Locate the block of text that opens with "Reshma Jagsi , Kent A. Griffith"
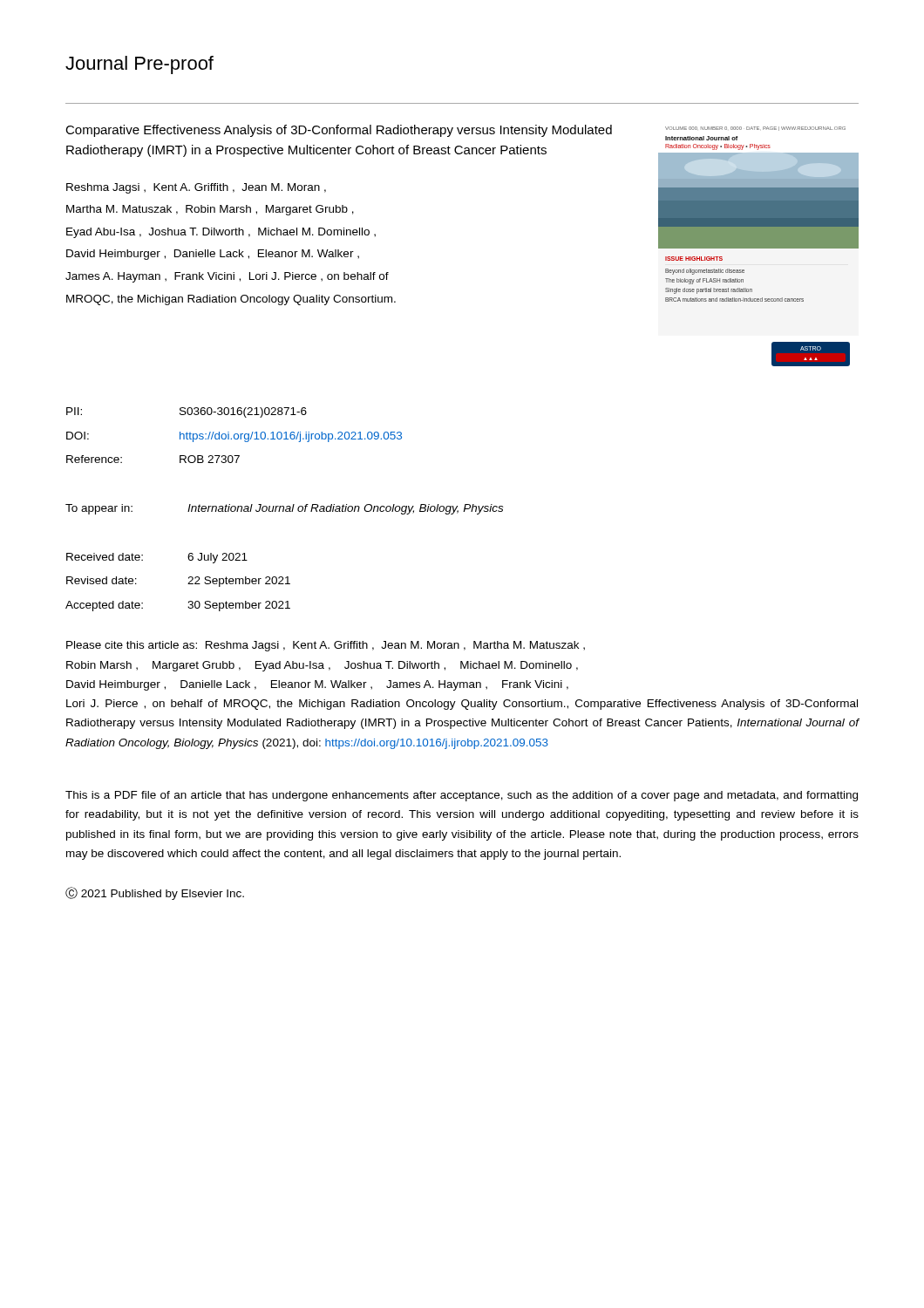The width and height of the screenshot is (924, 1308). pyautogui.click(x=231, y=243)
